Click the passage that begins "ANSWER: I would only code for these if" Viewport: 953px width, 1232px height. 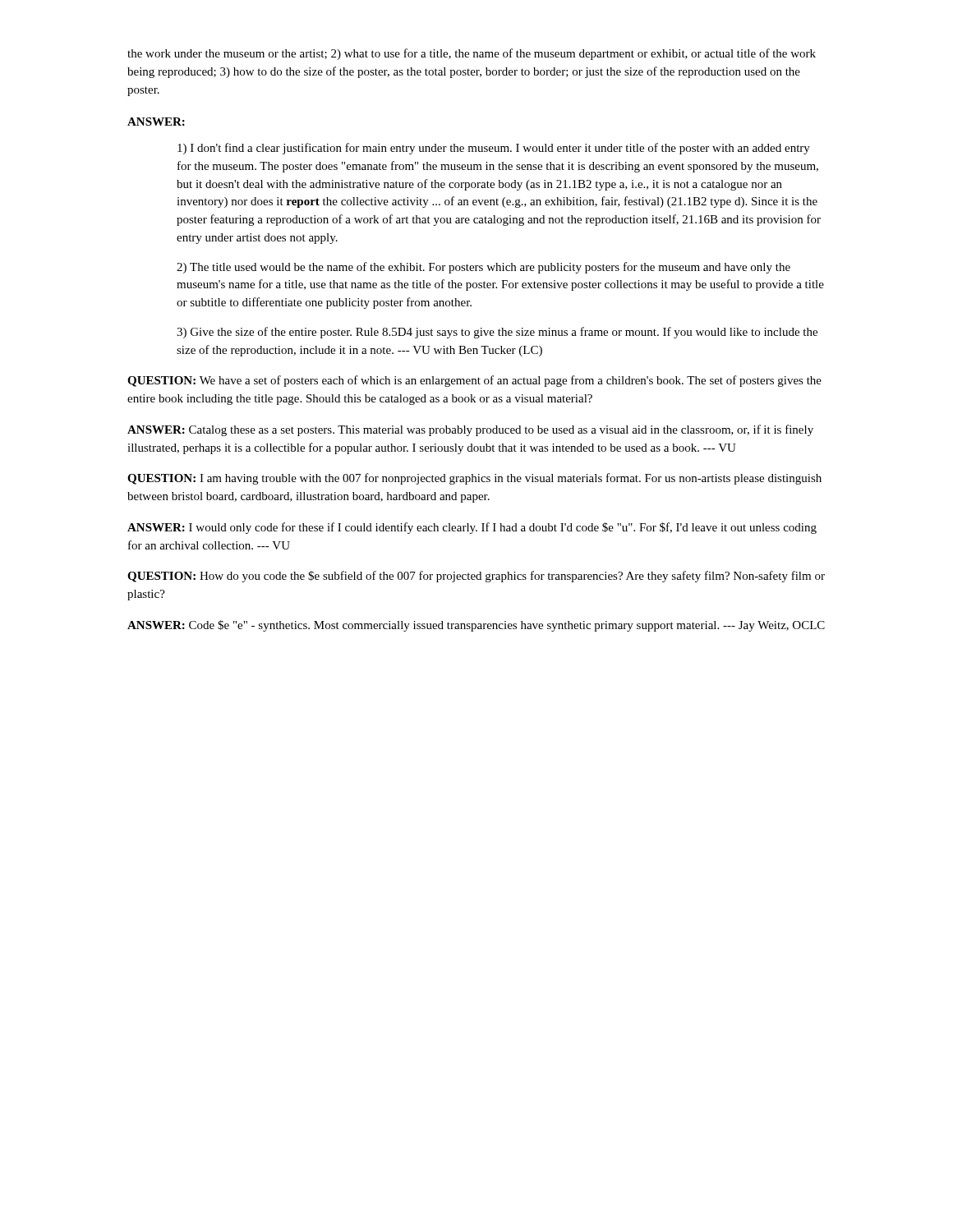[x=472, y=536]
